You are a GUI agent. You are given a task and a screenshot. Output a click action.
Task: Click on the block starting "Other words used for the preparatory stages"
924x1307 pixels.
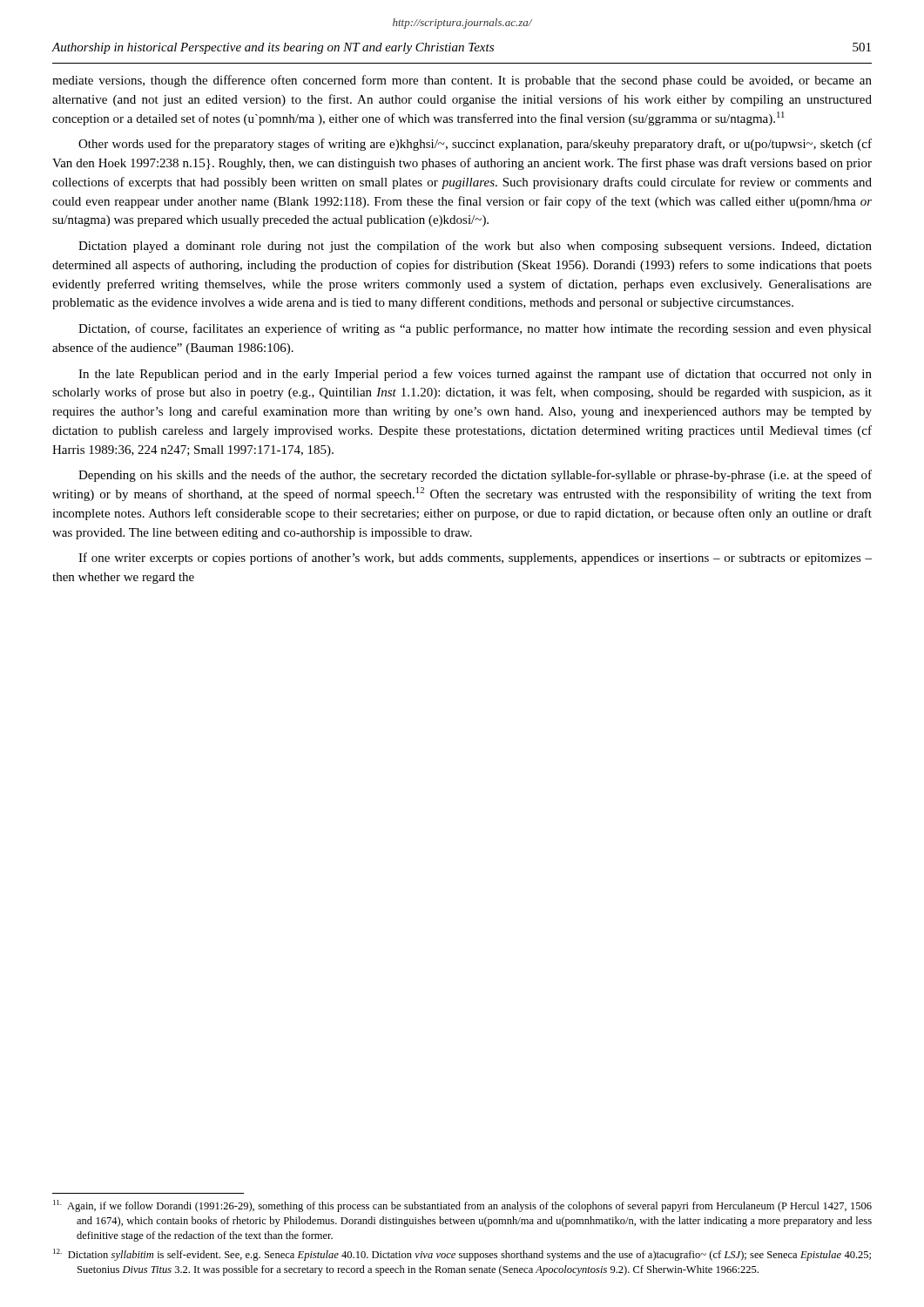click(462, 182)
